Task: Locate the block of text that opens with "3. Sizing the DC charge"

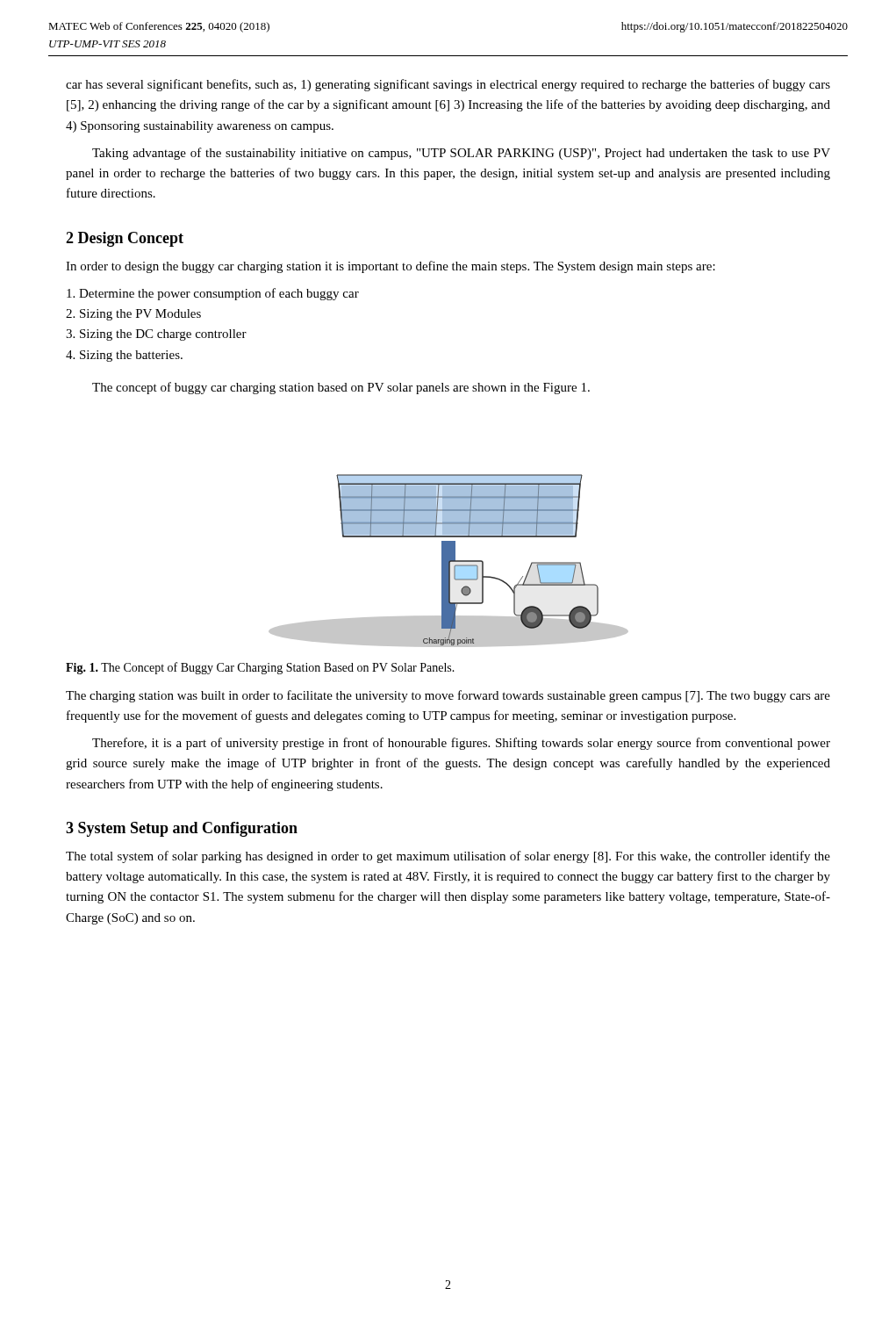Action: [156, 334]
